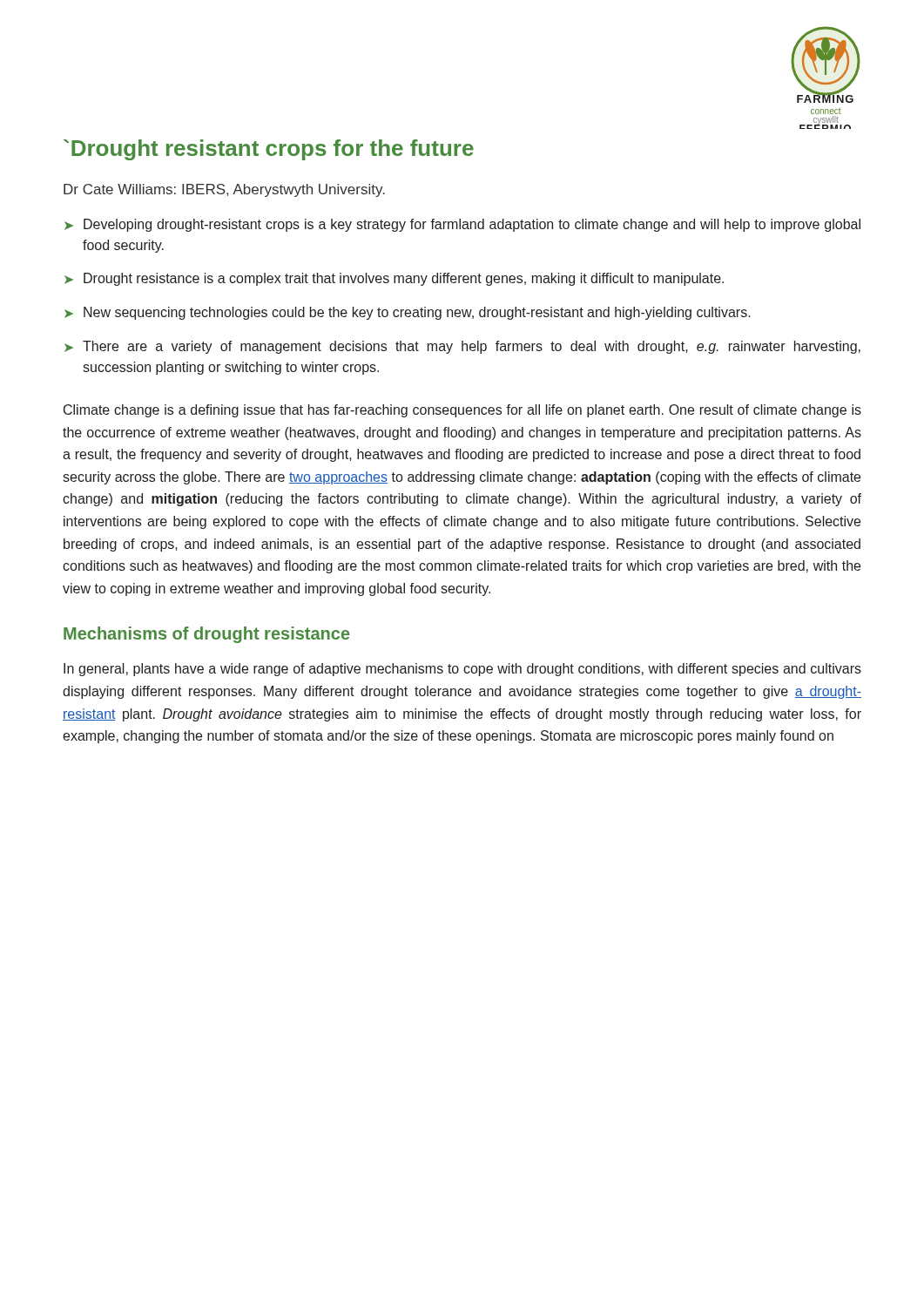This screenshot has height=1307, width=924.
Task: Find the text starting "➤ Drought resistance"
Action: point(394,279)
